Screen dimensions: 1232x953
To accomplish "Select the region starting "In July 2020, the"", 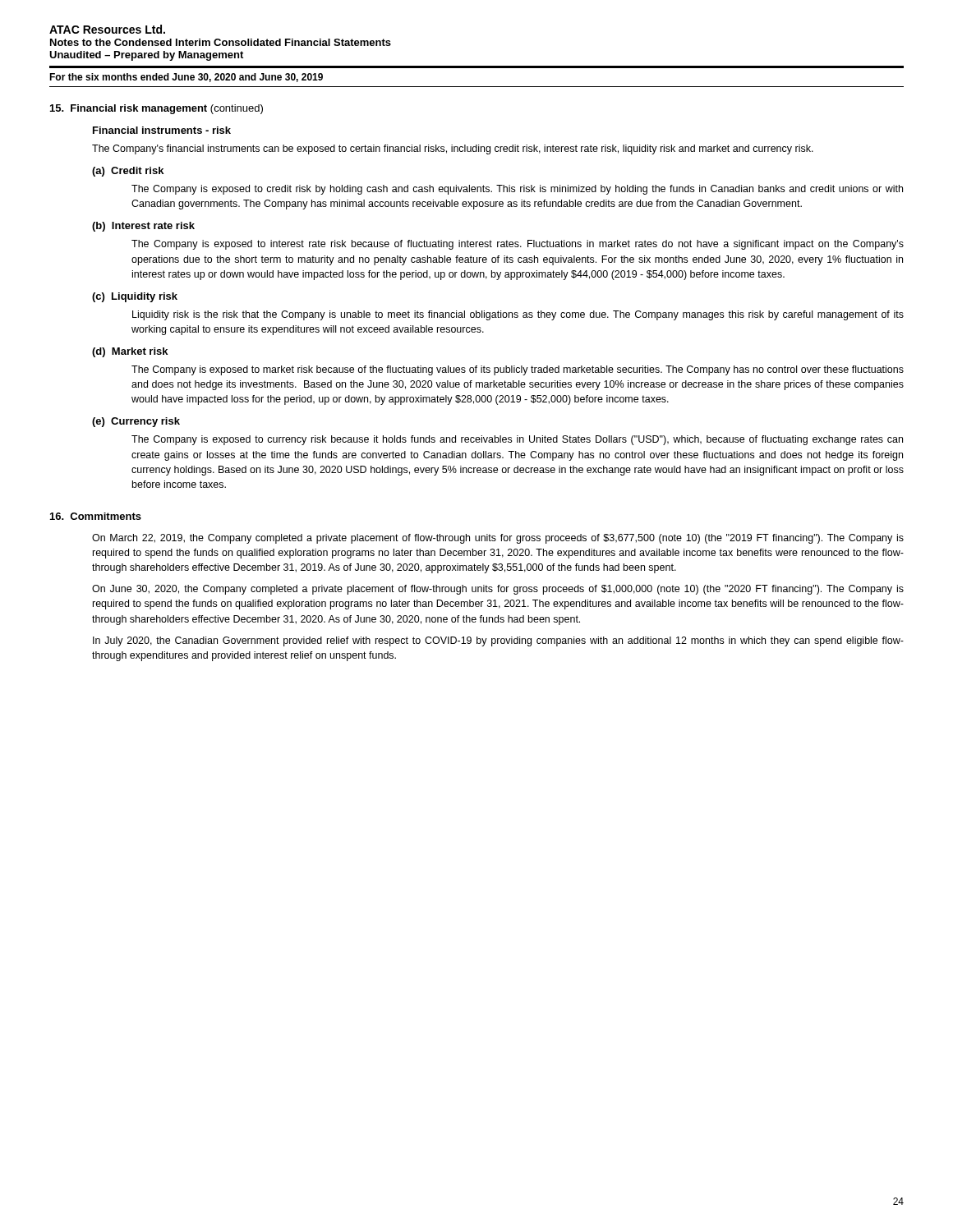I will 498,648.
